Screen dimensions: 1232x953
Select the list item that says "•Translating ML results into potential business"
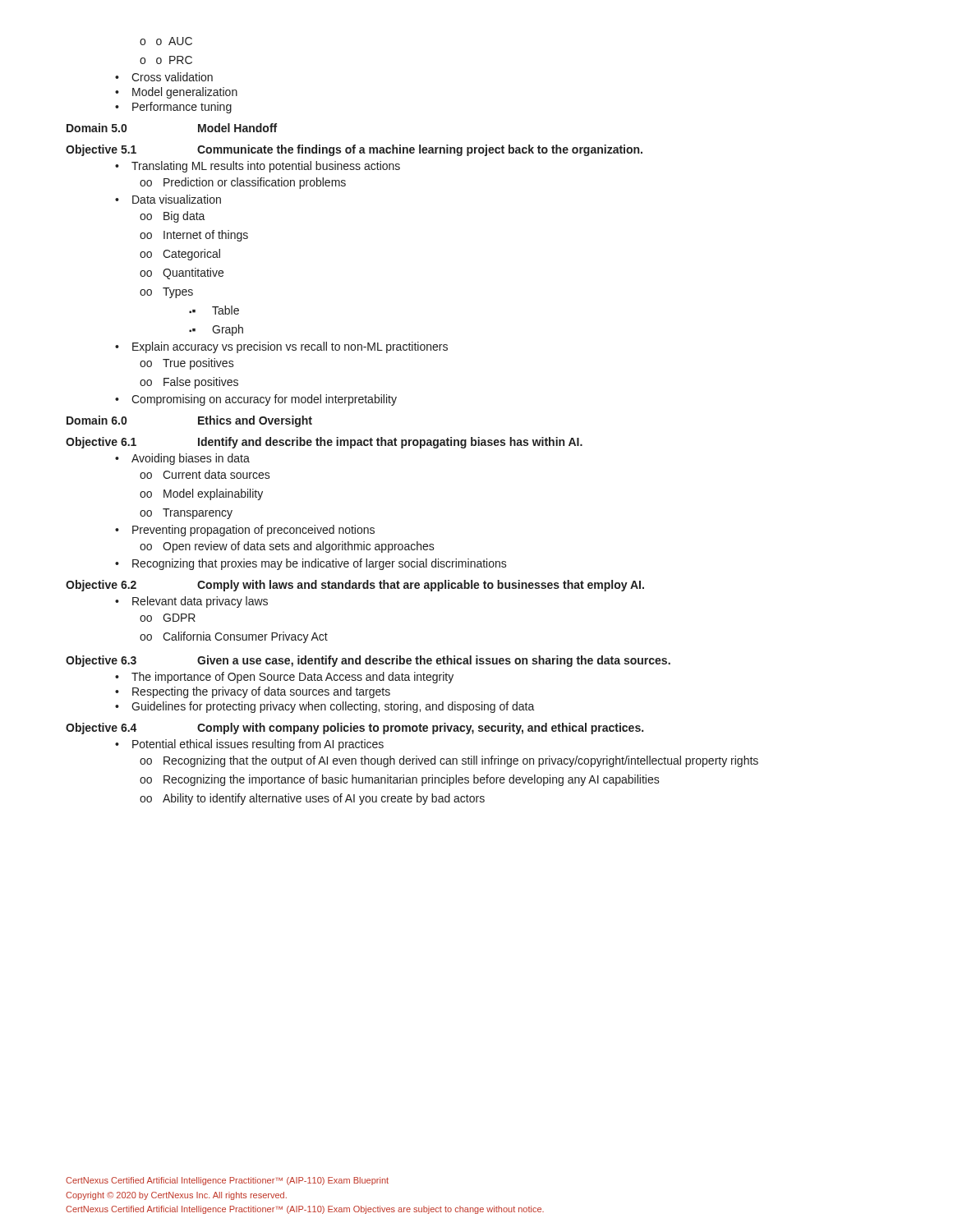[x=258, y=166]
